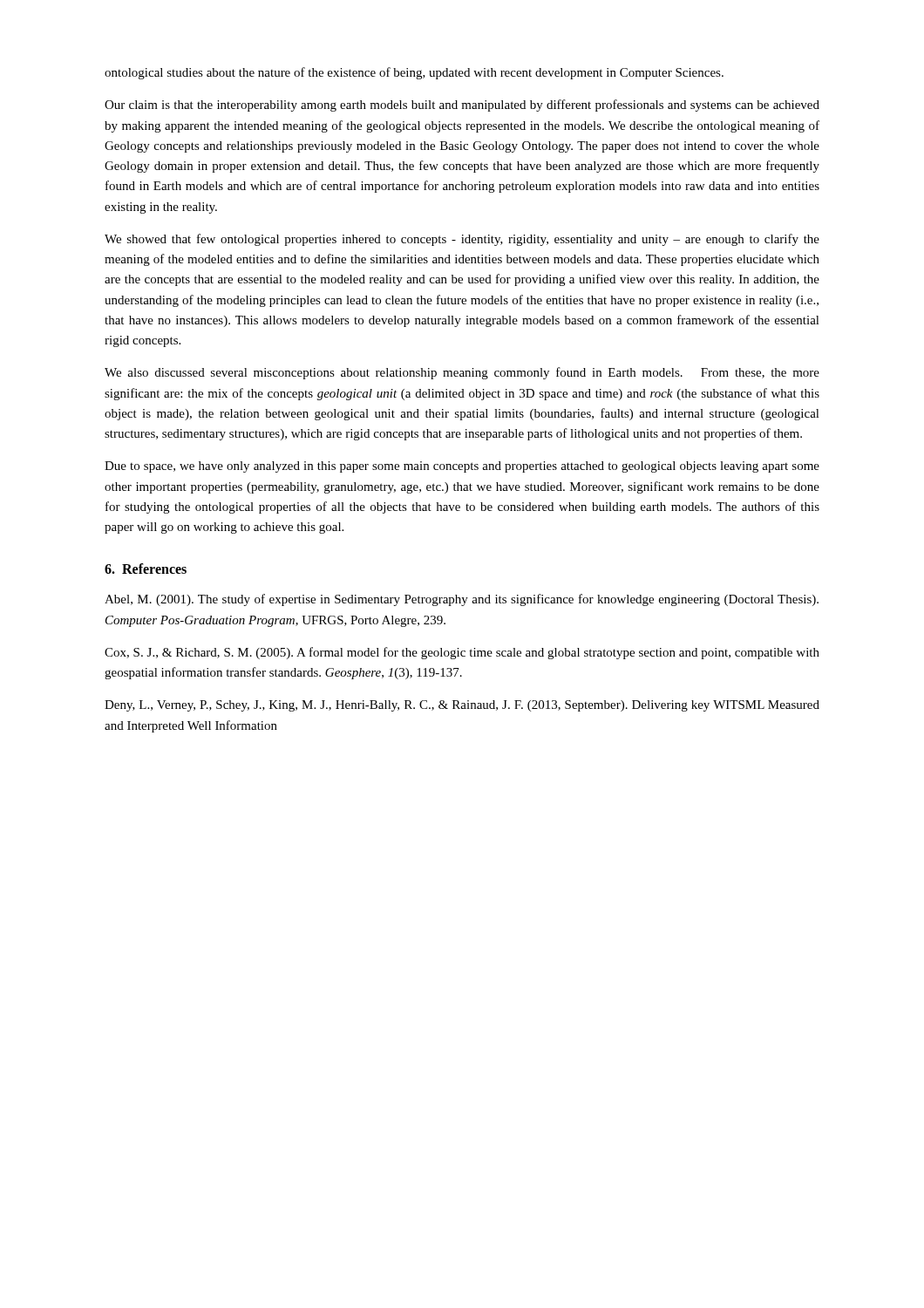Find the passage starting "ontological studies about"
The image size is (924, 1308).
[x=414, y=72]
